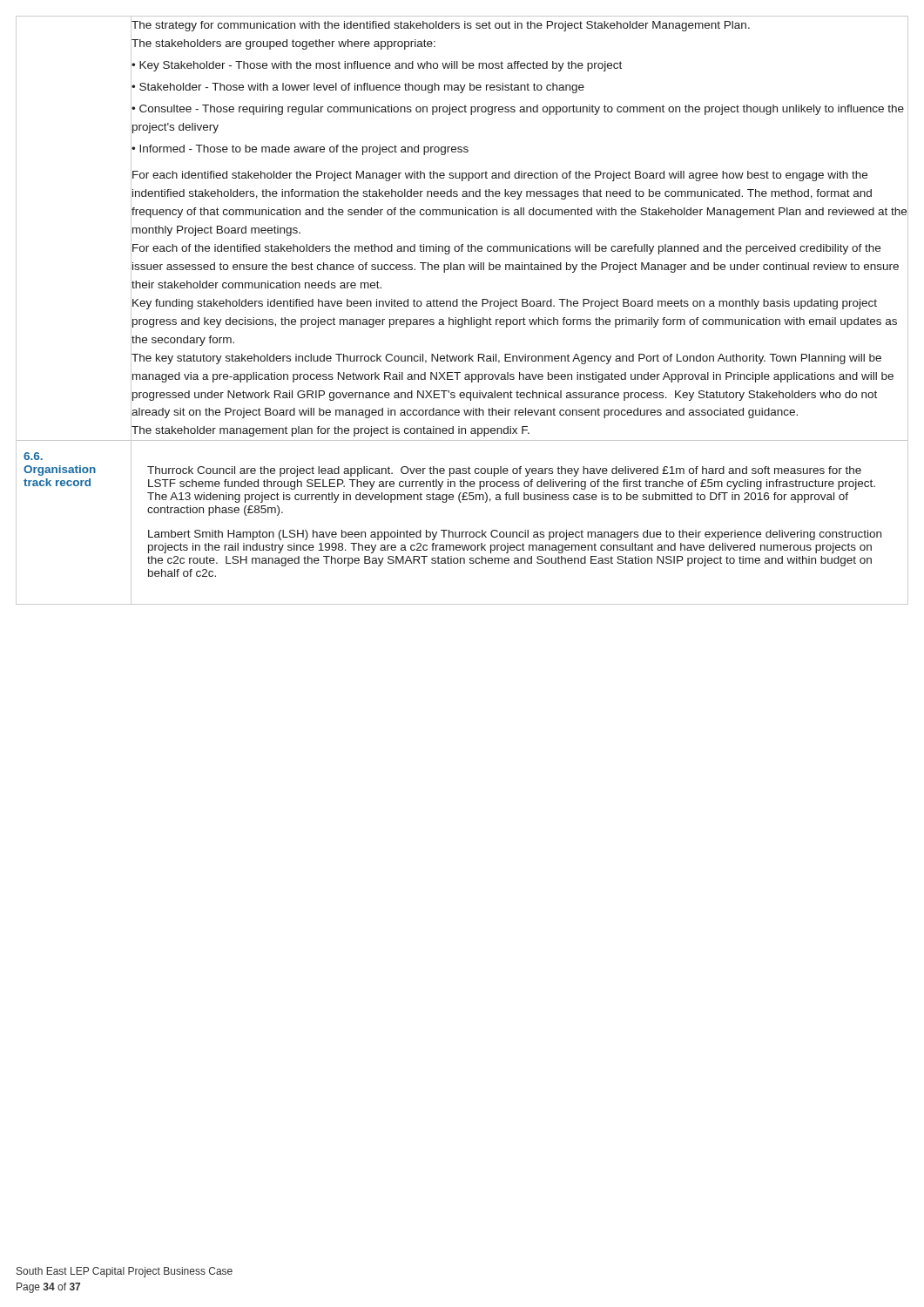Image resolution: width=924 pixels, height=1307 pixels.
Task: Locate the block of text that opens with "• Consultee -"
Action: [x=518, y=117]
